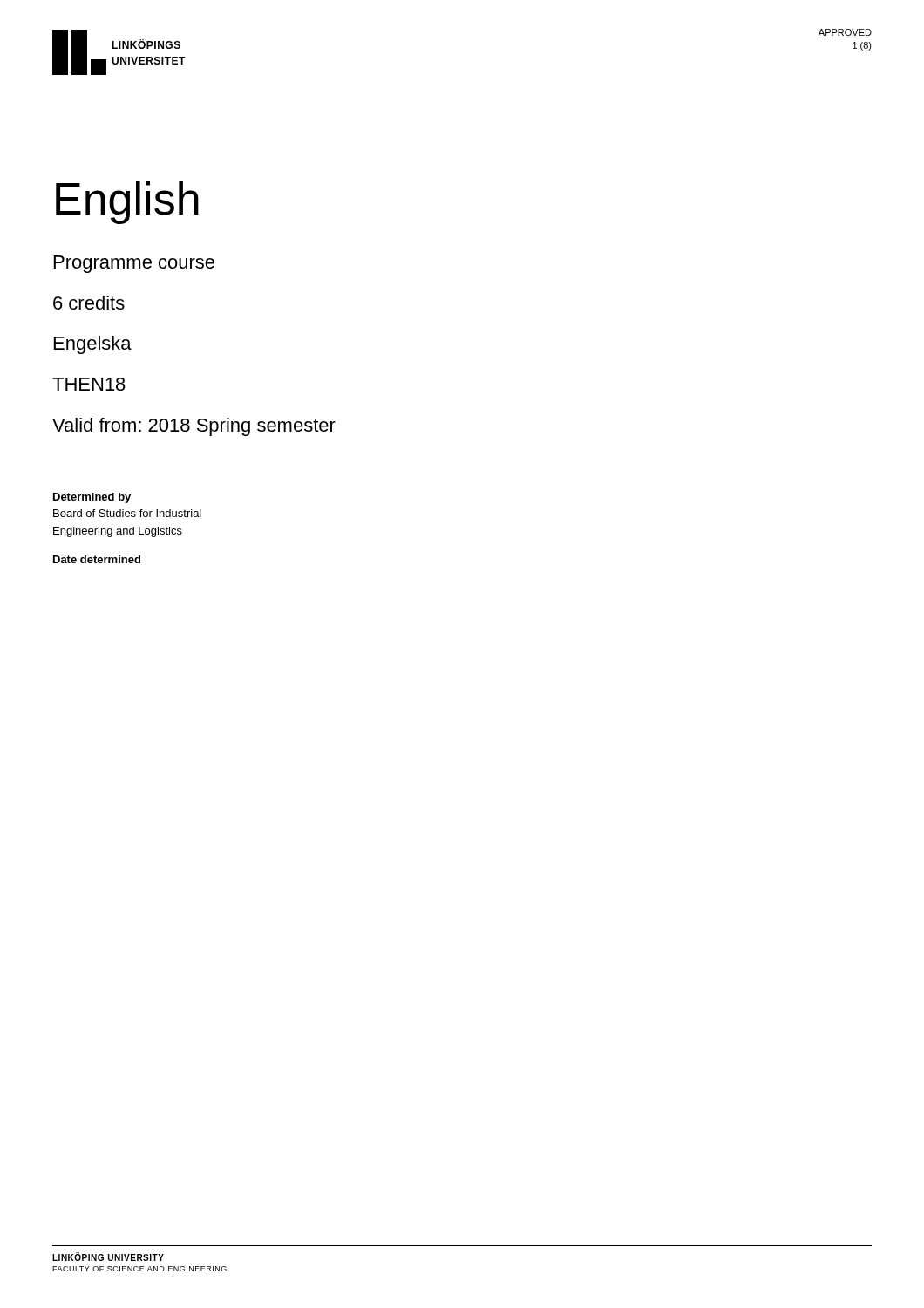Locate the region starting "Programme course"
This screenshot has width=924, height=1308.
[x=134, y=264]
